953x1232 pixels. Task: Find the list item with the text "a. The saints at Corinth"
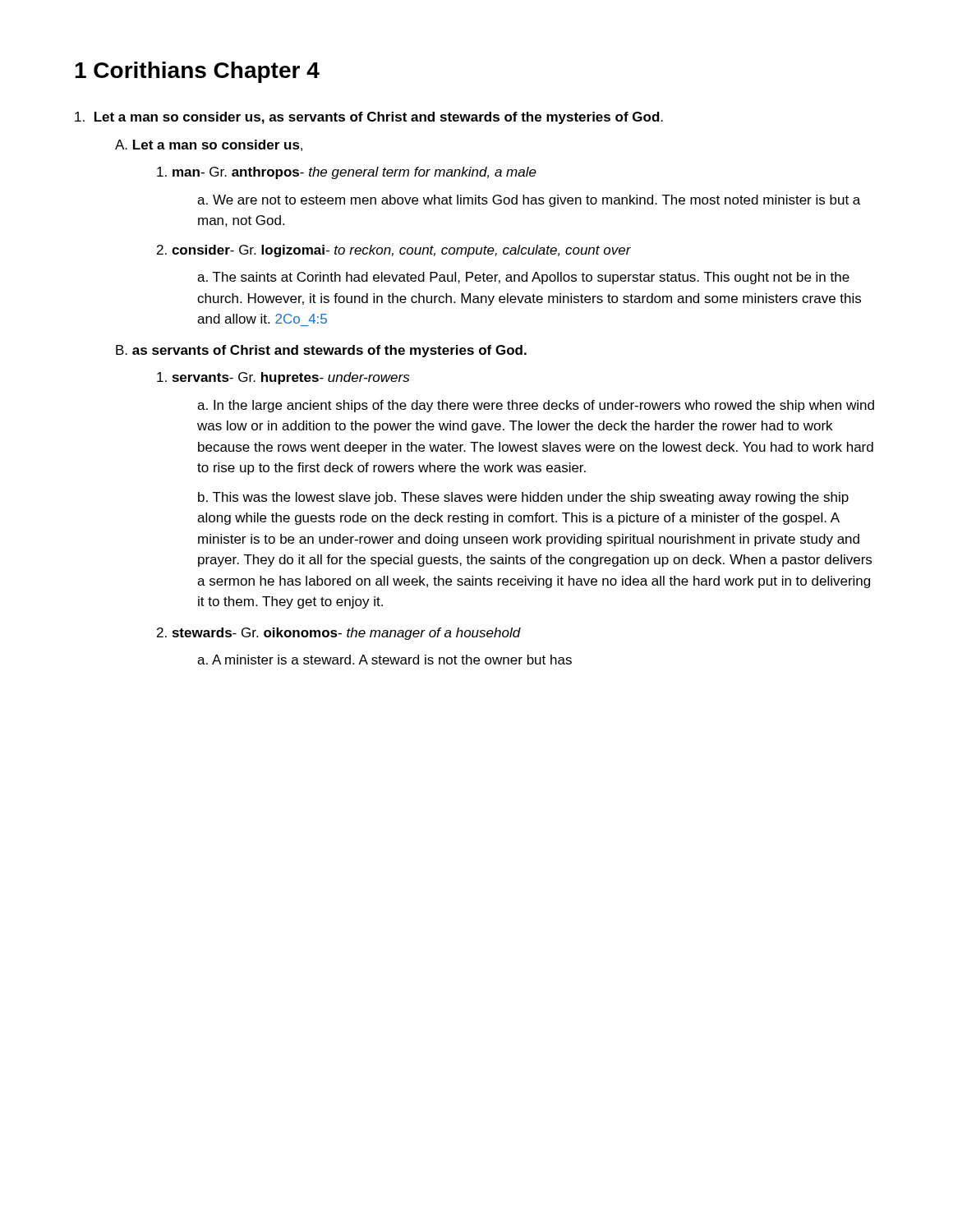pos(529,298)
